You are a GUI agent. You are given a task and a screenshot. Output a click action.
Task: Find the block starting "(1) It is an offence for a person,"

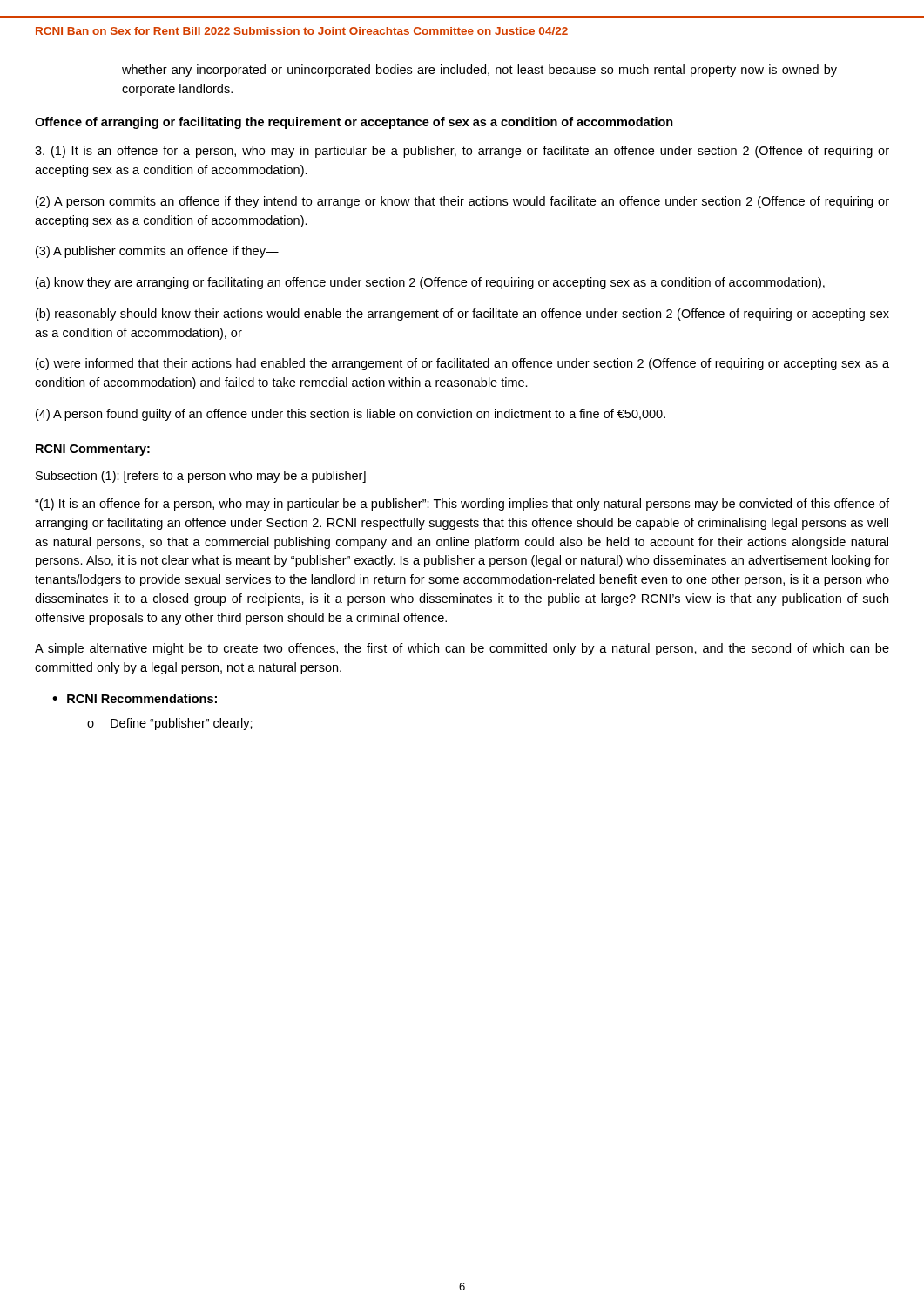pos(462,160)
